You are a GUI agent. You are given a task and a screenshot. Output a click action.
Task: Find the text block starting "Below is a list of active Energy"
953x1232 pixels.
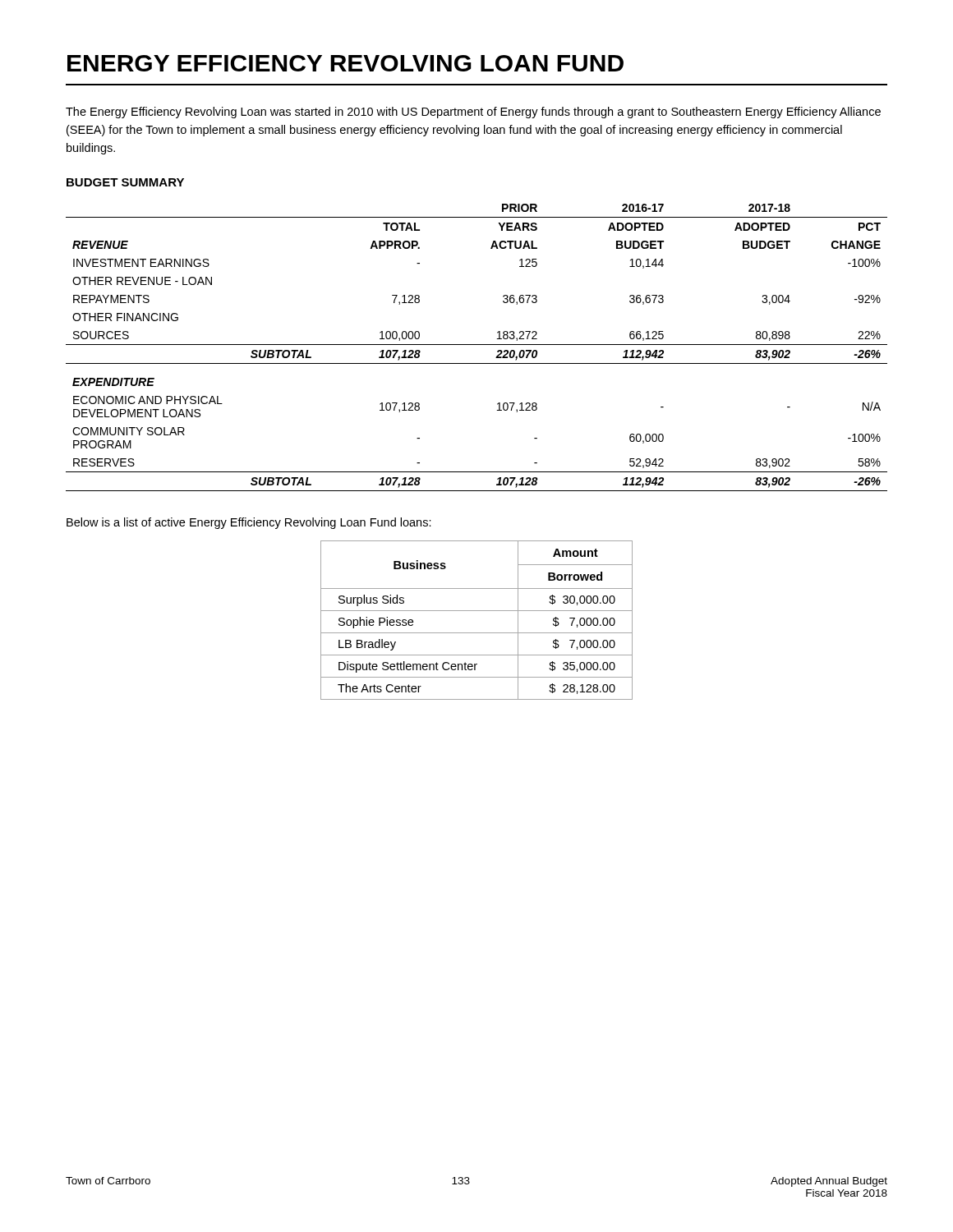click(249, 523)
